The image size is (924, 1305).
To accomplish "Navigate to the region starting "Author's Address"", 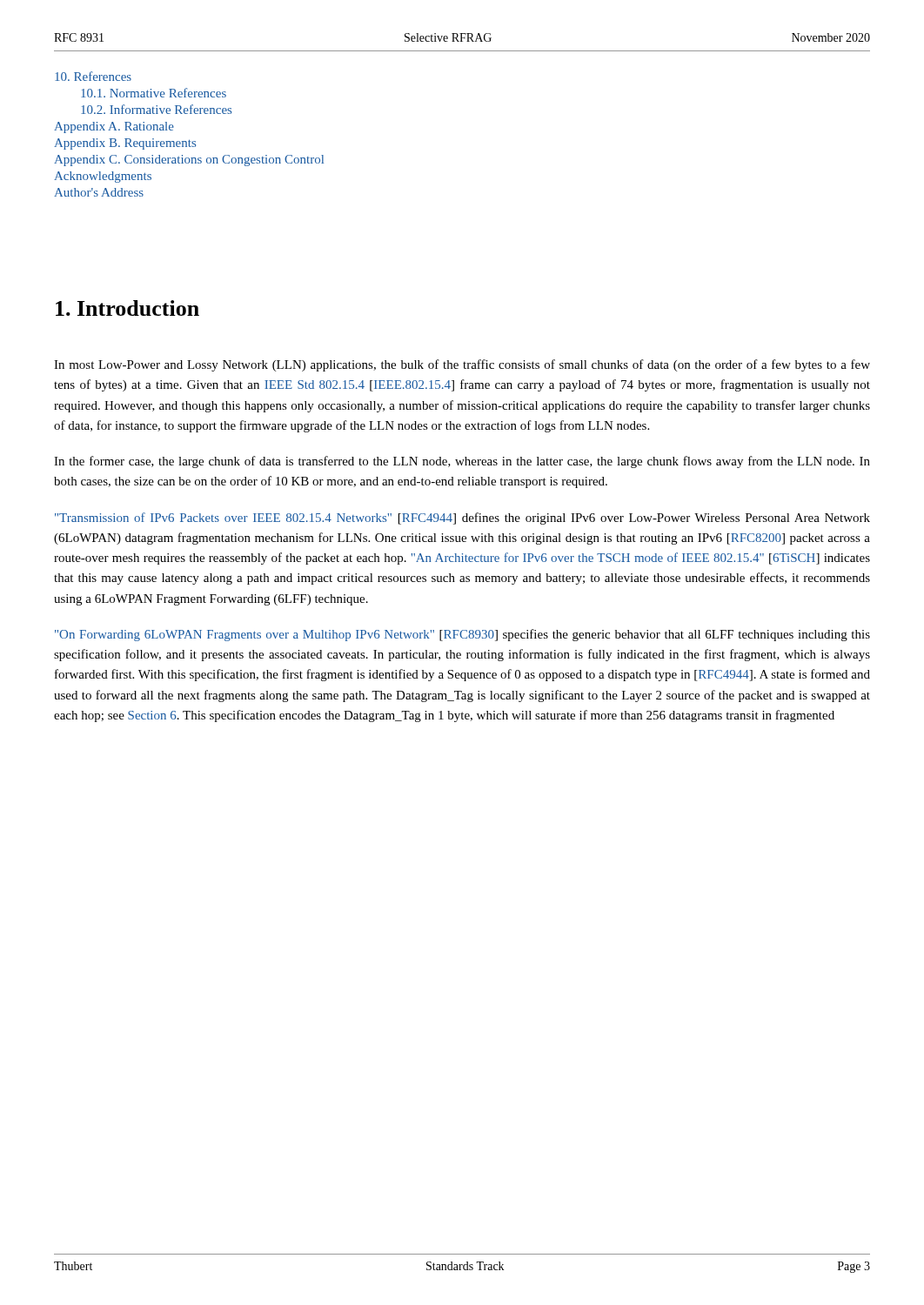I will click(99, 192).
